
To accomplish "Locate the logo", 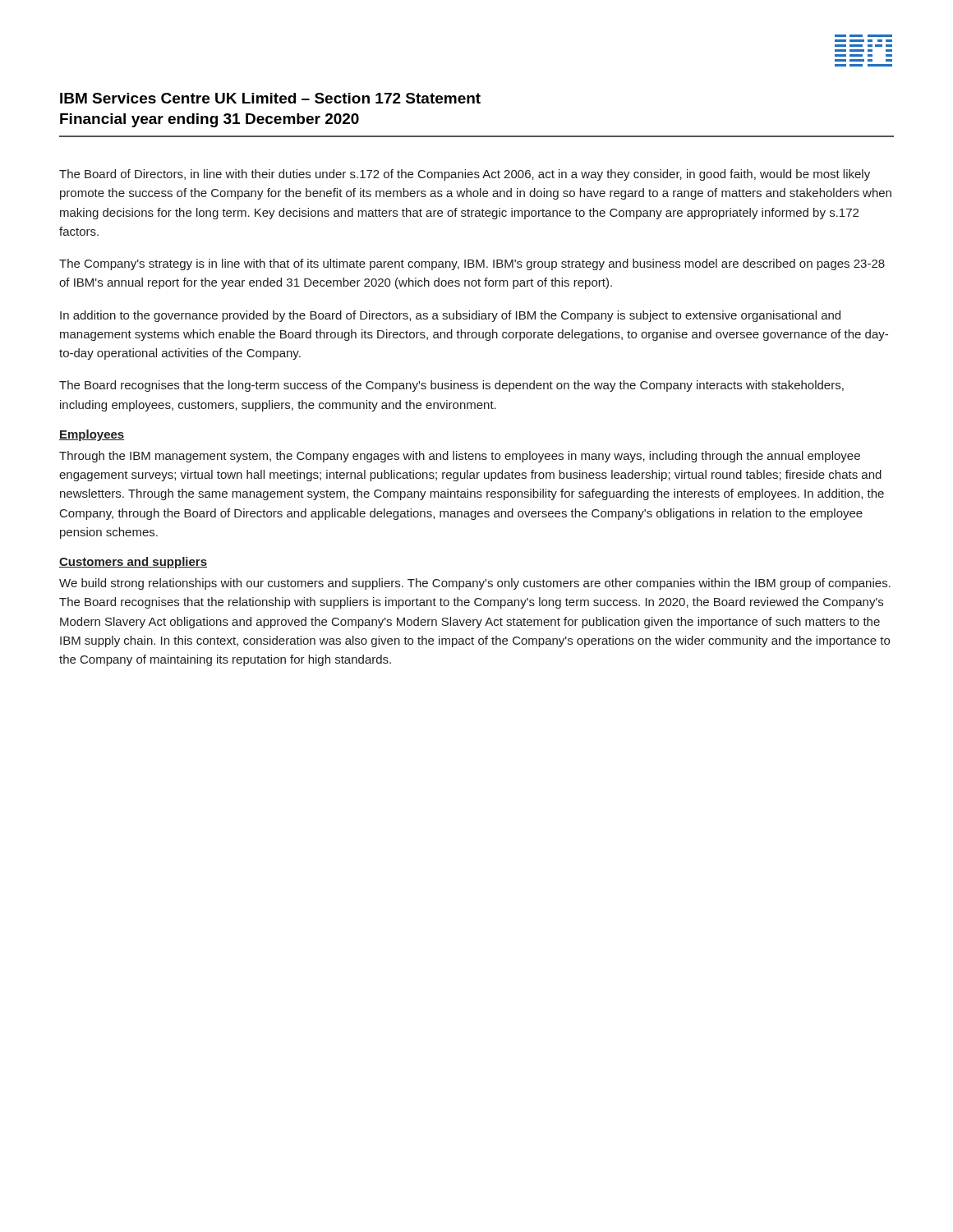I will (x=864, y=52).
